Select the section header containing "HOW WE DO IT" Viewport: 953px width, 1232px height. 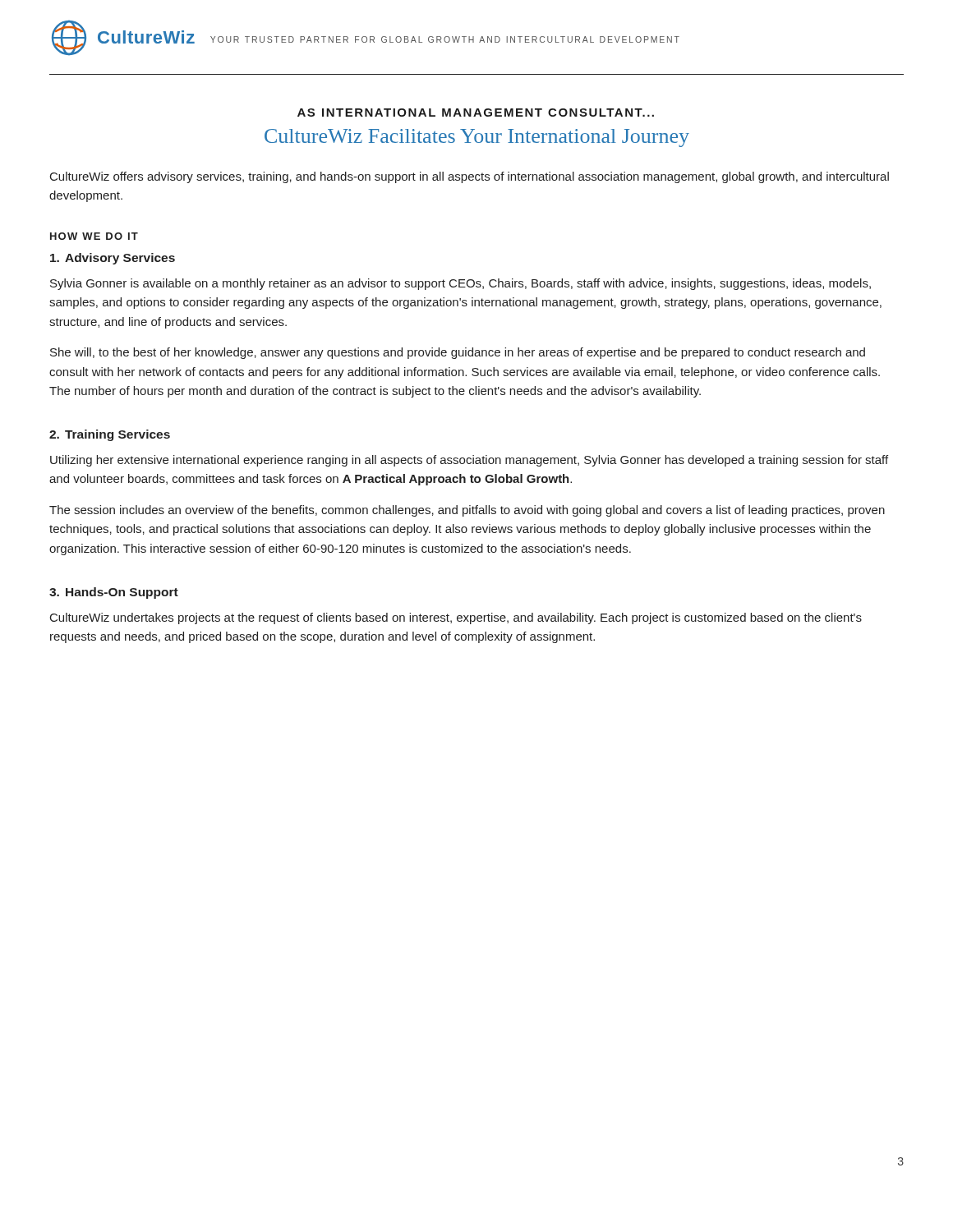tap(94, 236)
